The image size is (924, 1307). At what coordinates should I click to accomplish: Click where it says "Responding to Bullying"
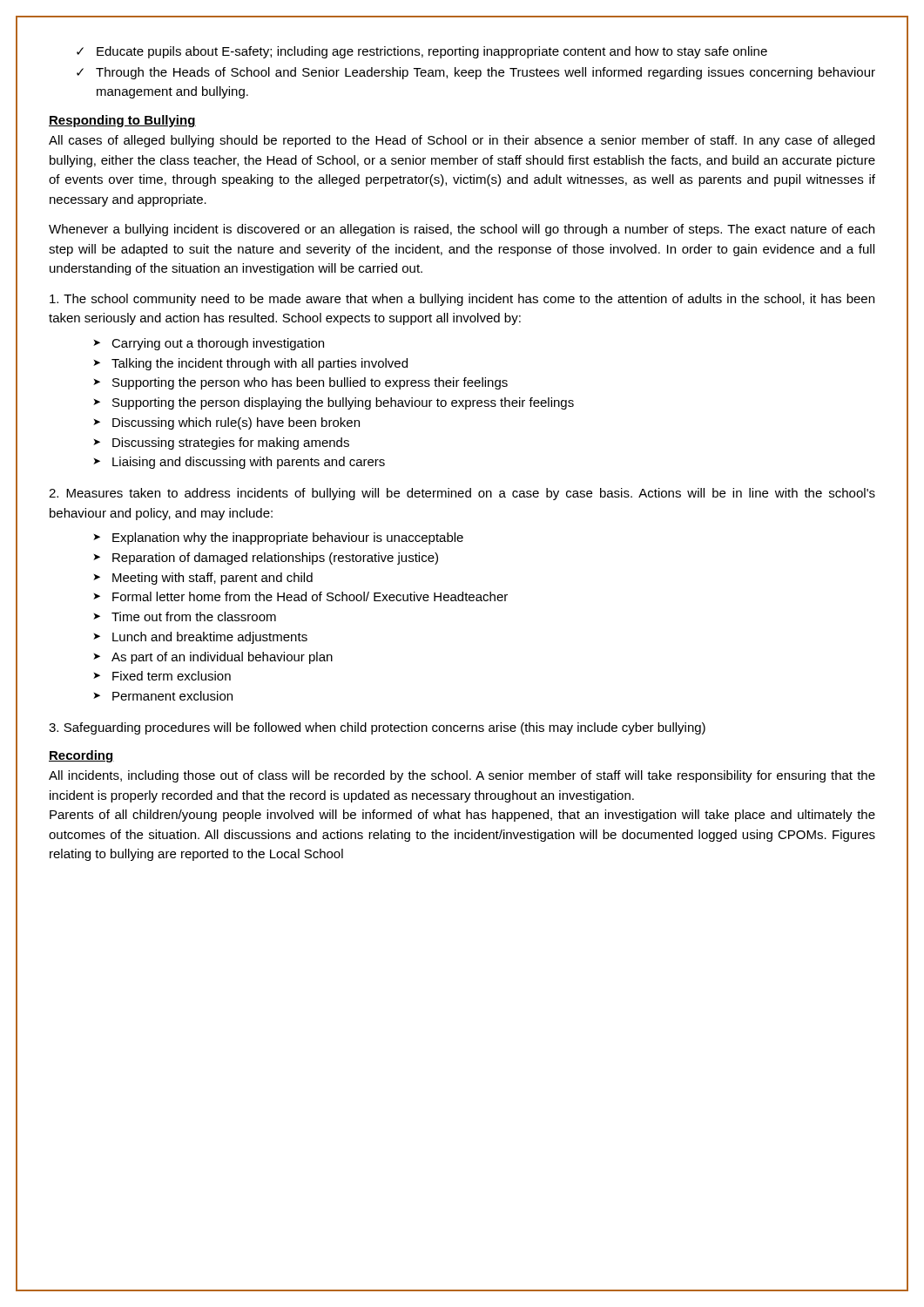point(122,120)
